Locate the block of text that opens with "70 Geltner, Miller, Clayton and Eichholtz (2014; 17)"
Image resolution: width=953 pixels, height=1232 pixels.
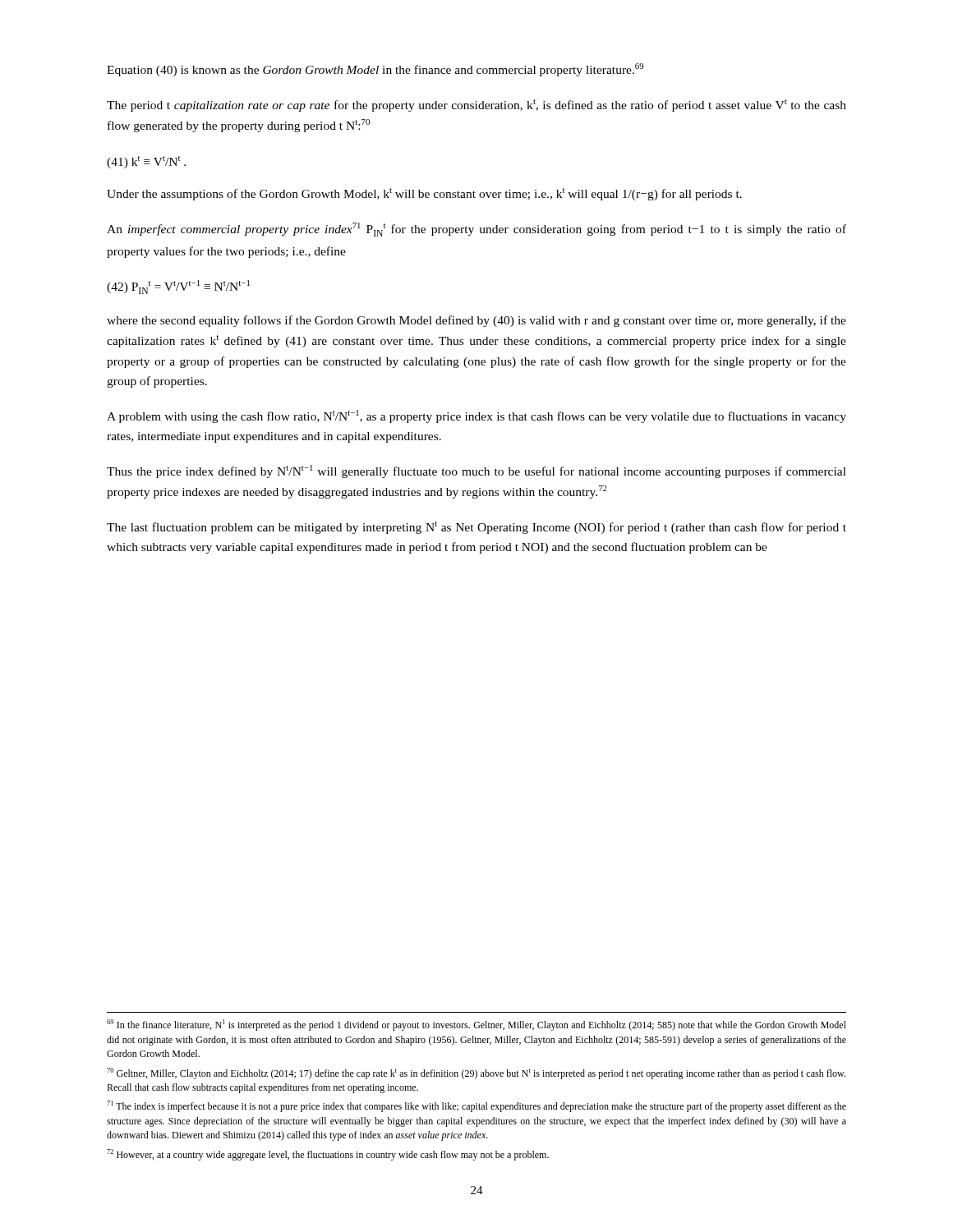click(476, 1080)
